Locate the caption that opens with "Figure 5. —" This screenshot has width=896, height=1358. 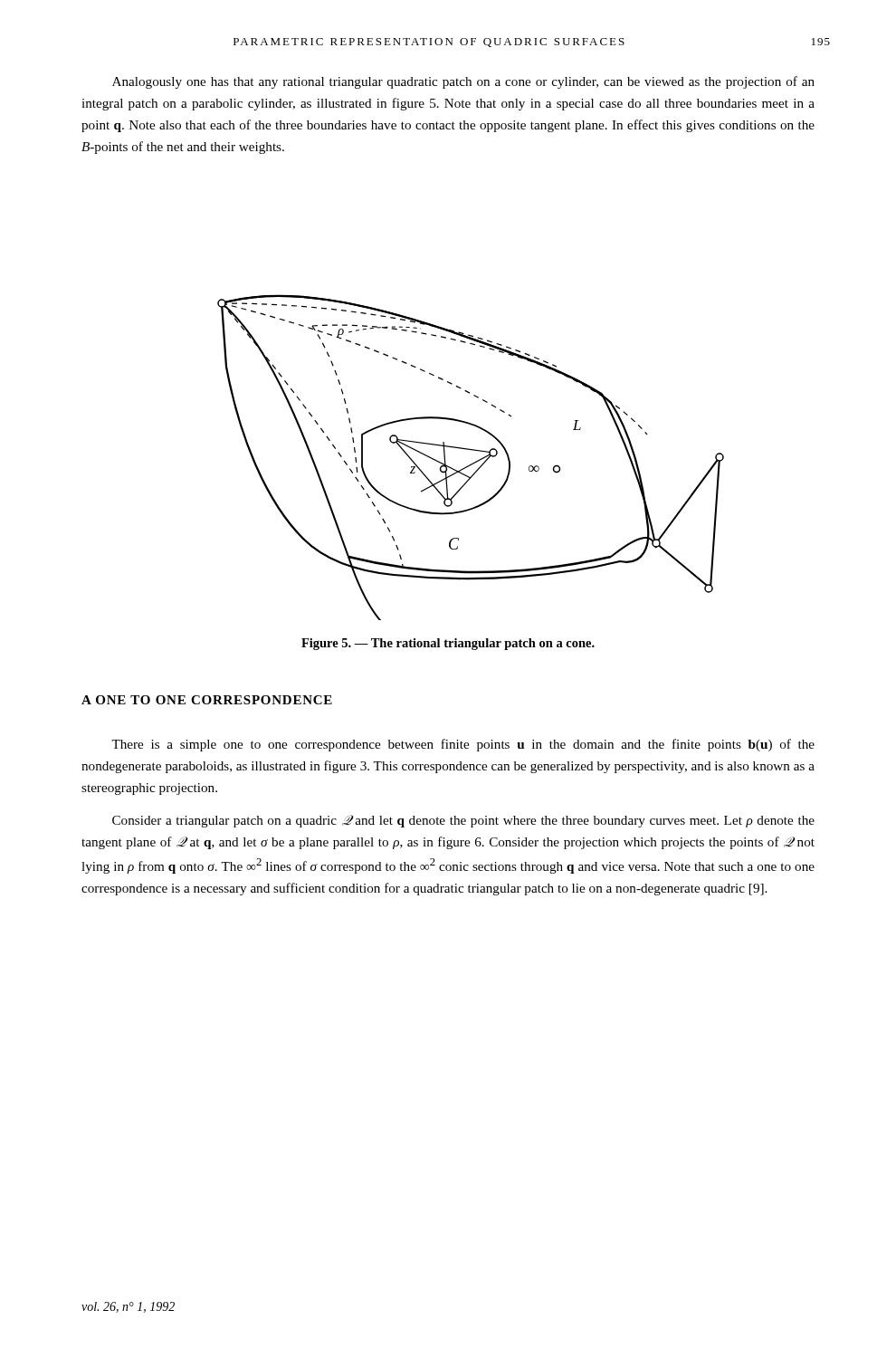click(x=448, y=643)
